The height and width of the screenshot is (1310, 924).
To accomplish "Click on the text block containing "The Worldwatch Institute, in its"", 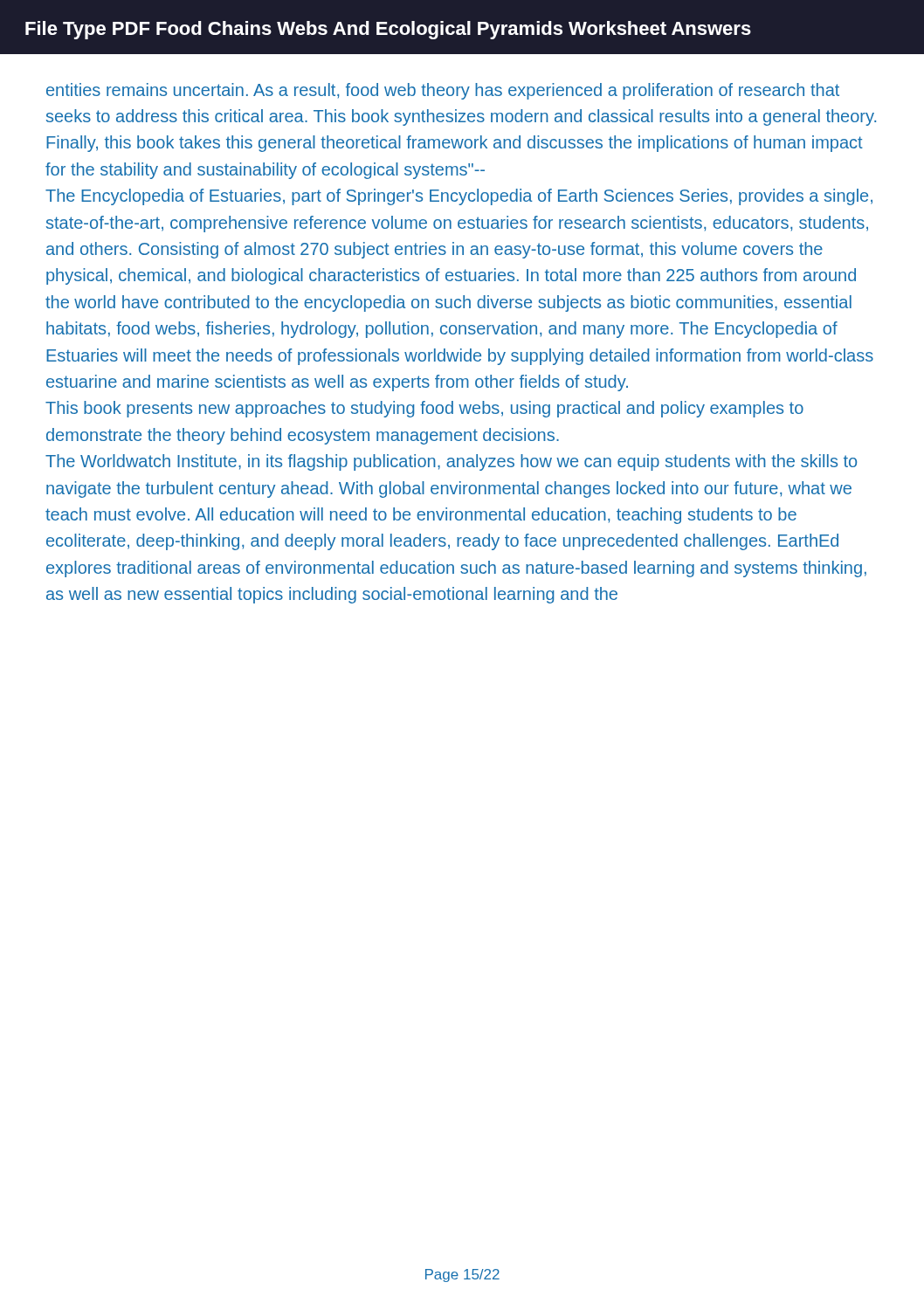I will click(457, 528).
